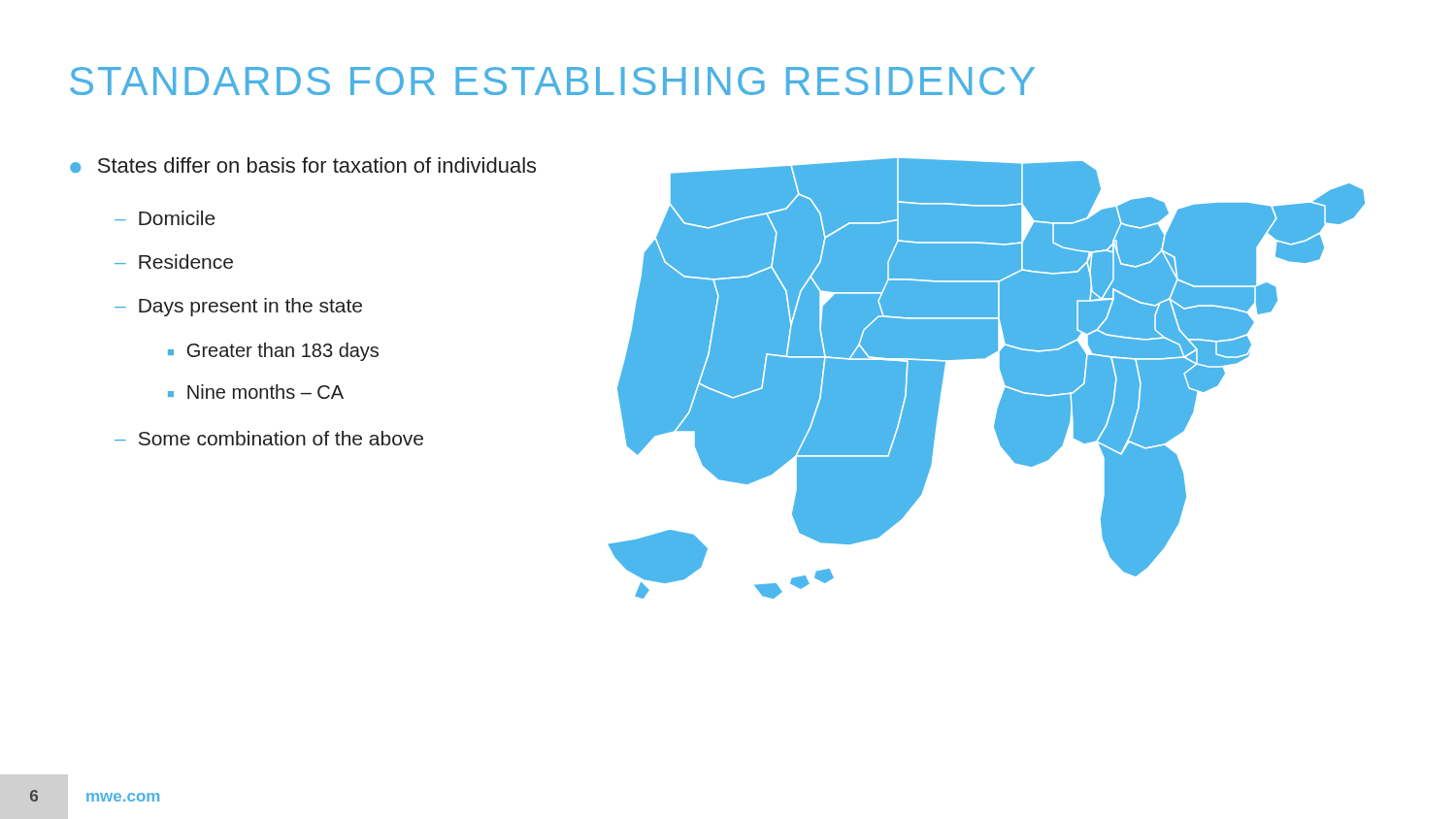Click on the passage starting "– Days present in the state"
Image resolution: width=1456 pixels, height=819 pixels.
point(239,306)
